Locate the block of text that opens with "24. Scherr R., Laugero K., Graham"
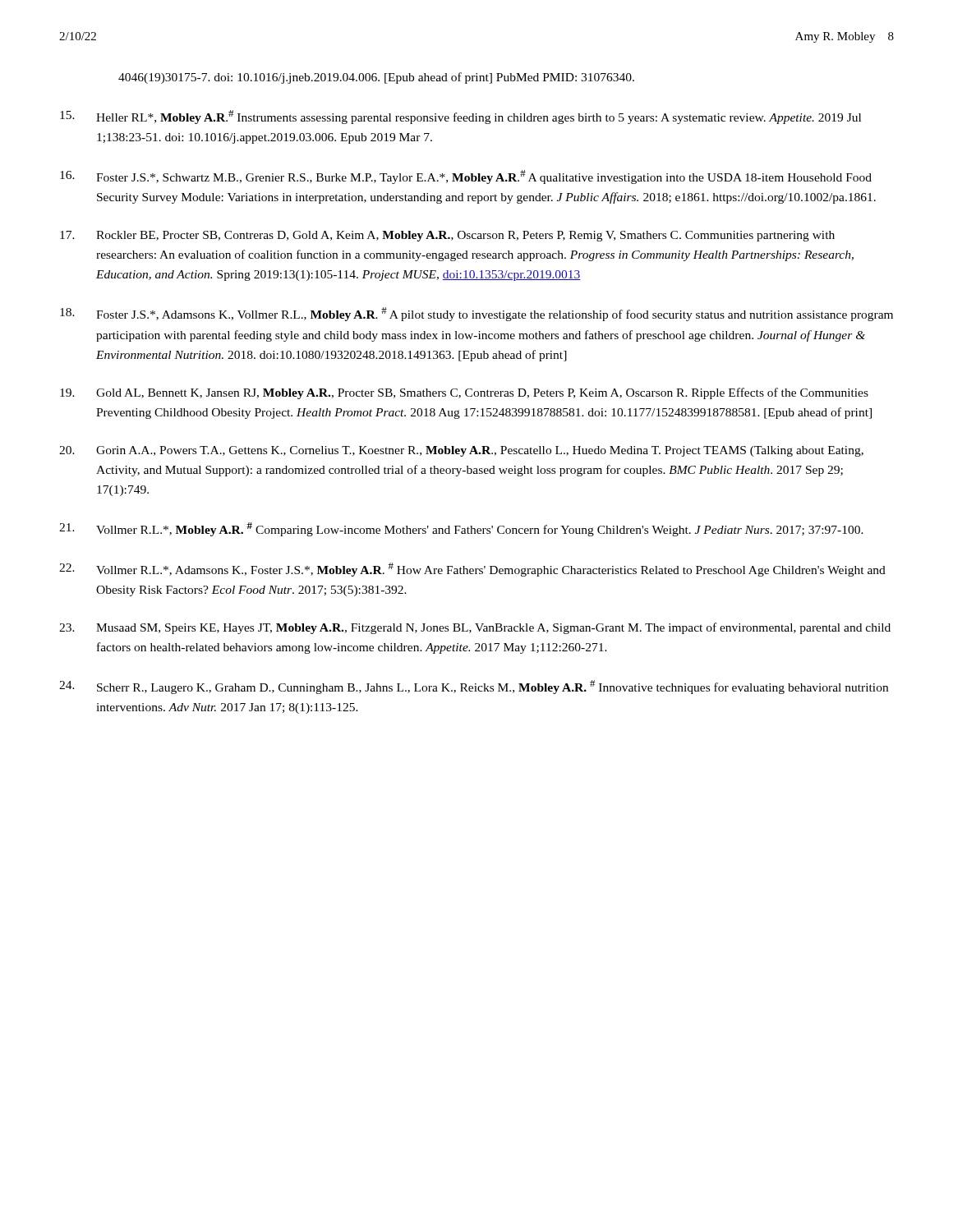The width and height of the screenshot is (953, 1232). (x=476, y=696)
